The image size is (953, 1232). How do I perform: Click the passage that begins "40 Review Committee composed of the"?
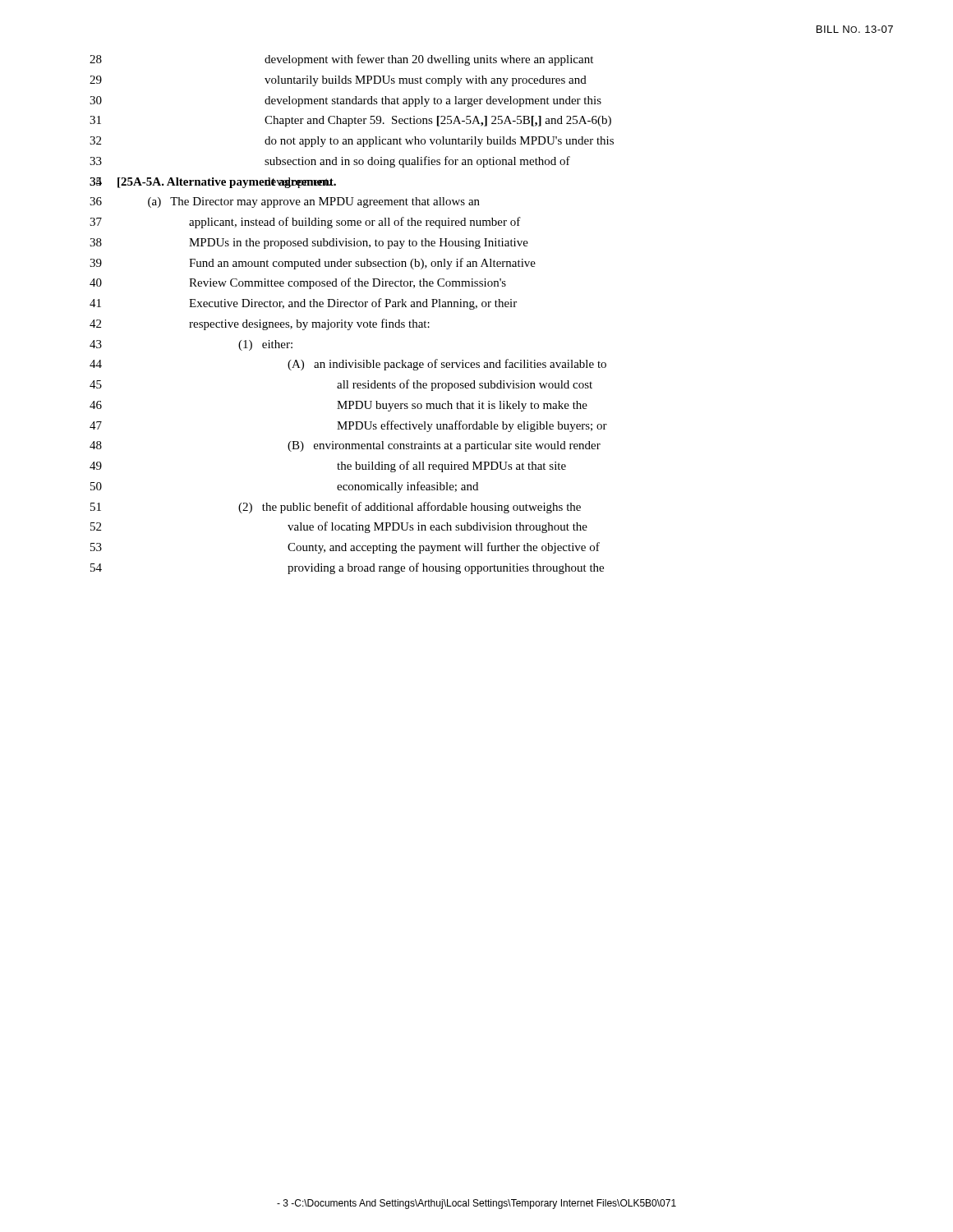tap(476, 283)
